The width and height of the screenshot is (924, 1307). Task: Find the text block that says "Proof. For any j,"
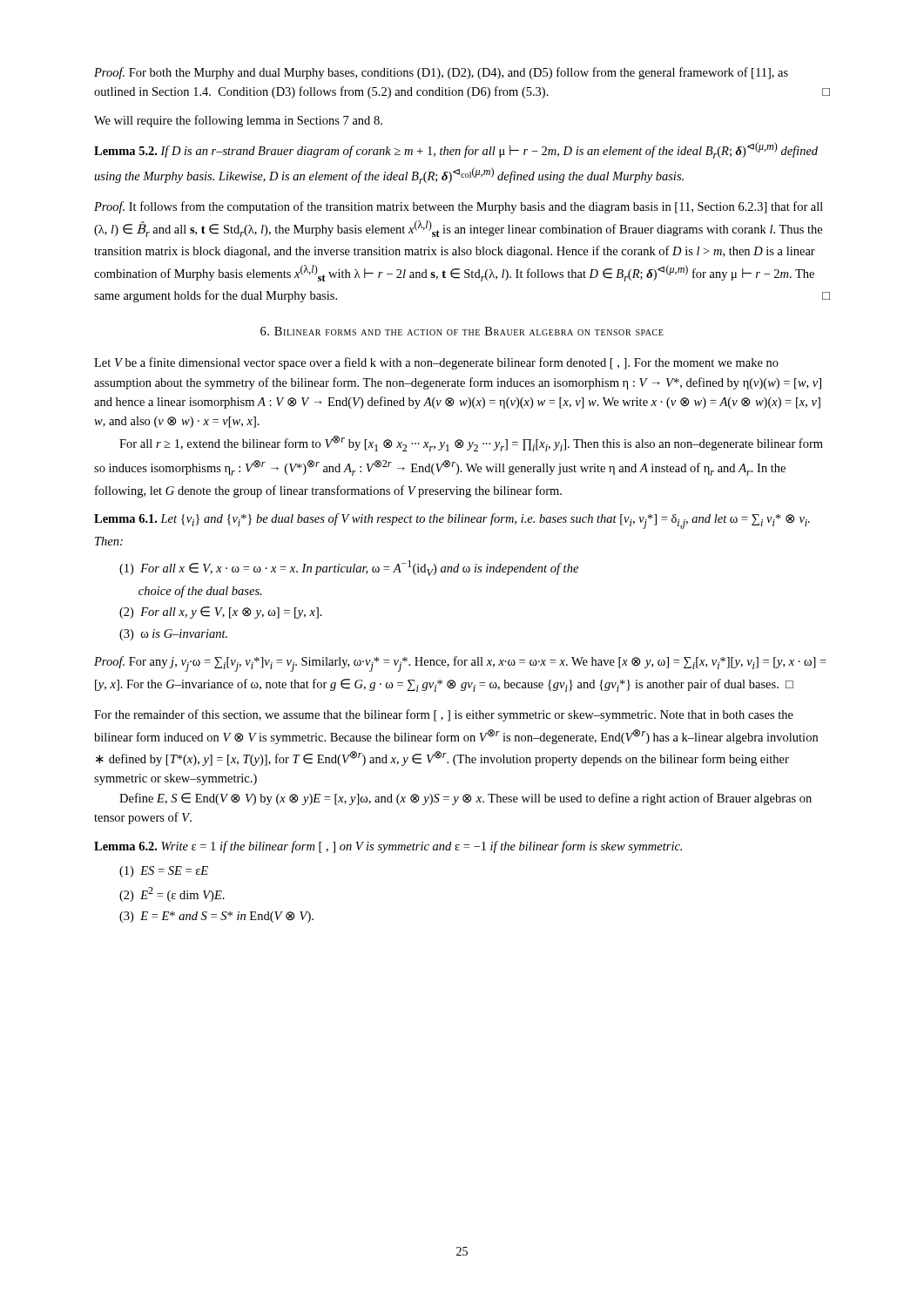pyautogui.click(x=462, y=674)
